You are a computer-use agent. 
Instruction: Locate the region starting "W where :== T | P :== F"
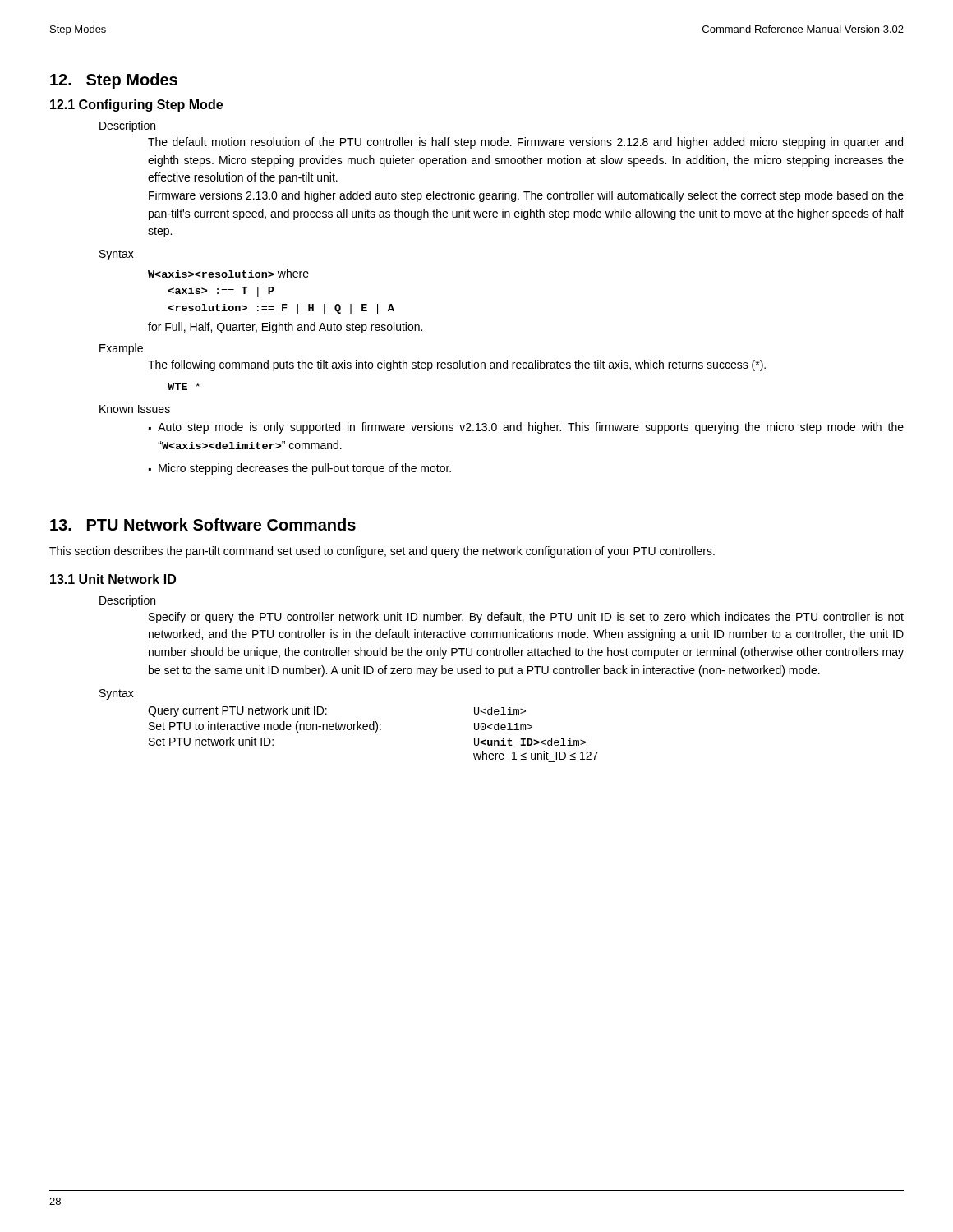228,273
